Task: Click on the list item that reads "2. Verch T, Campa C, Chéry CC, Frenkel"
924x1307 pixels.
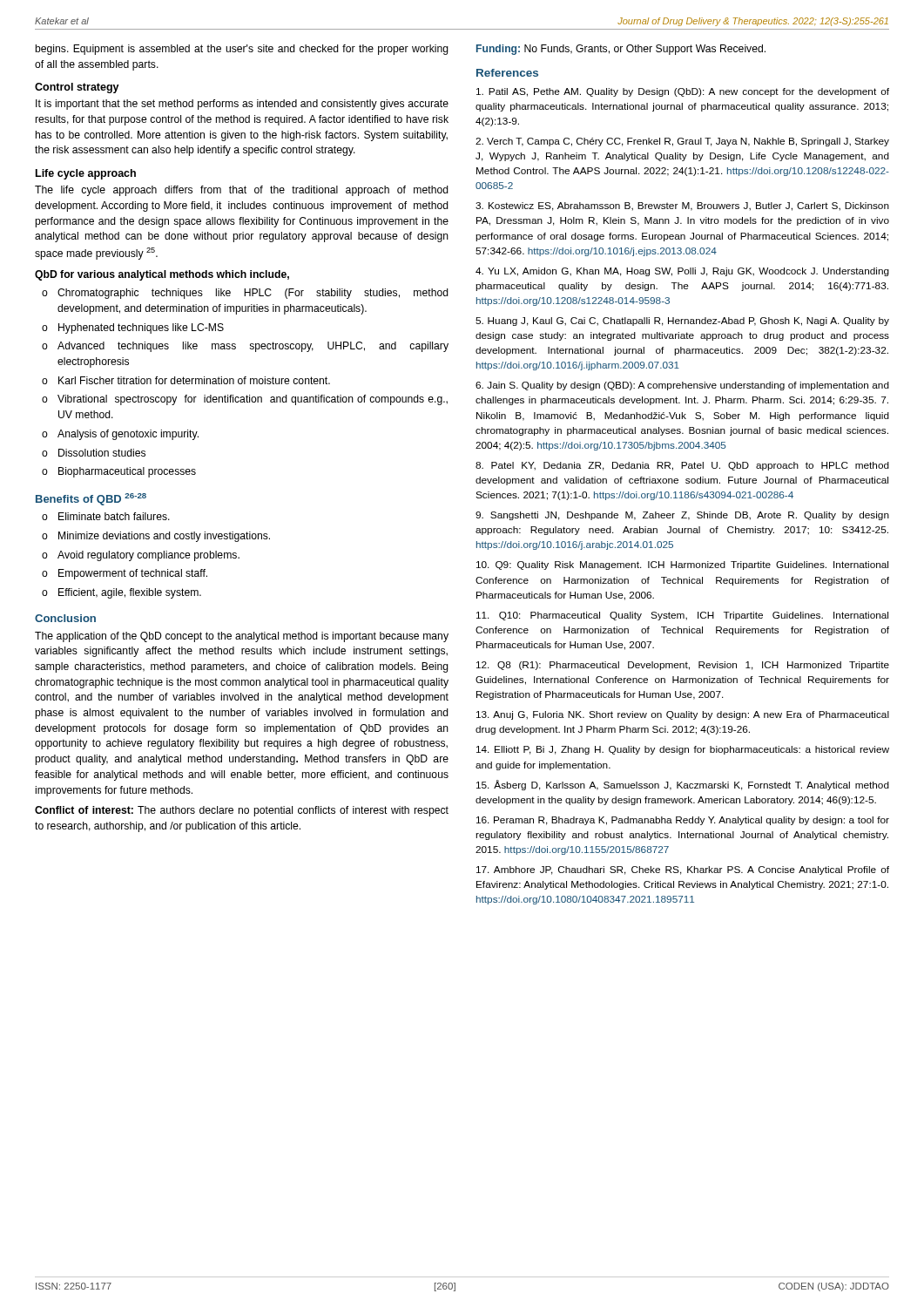Action: [x=682, y=163]
